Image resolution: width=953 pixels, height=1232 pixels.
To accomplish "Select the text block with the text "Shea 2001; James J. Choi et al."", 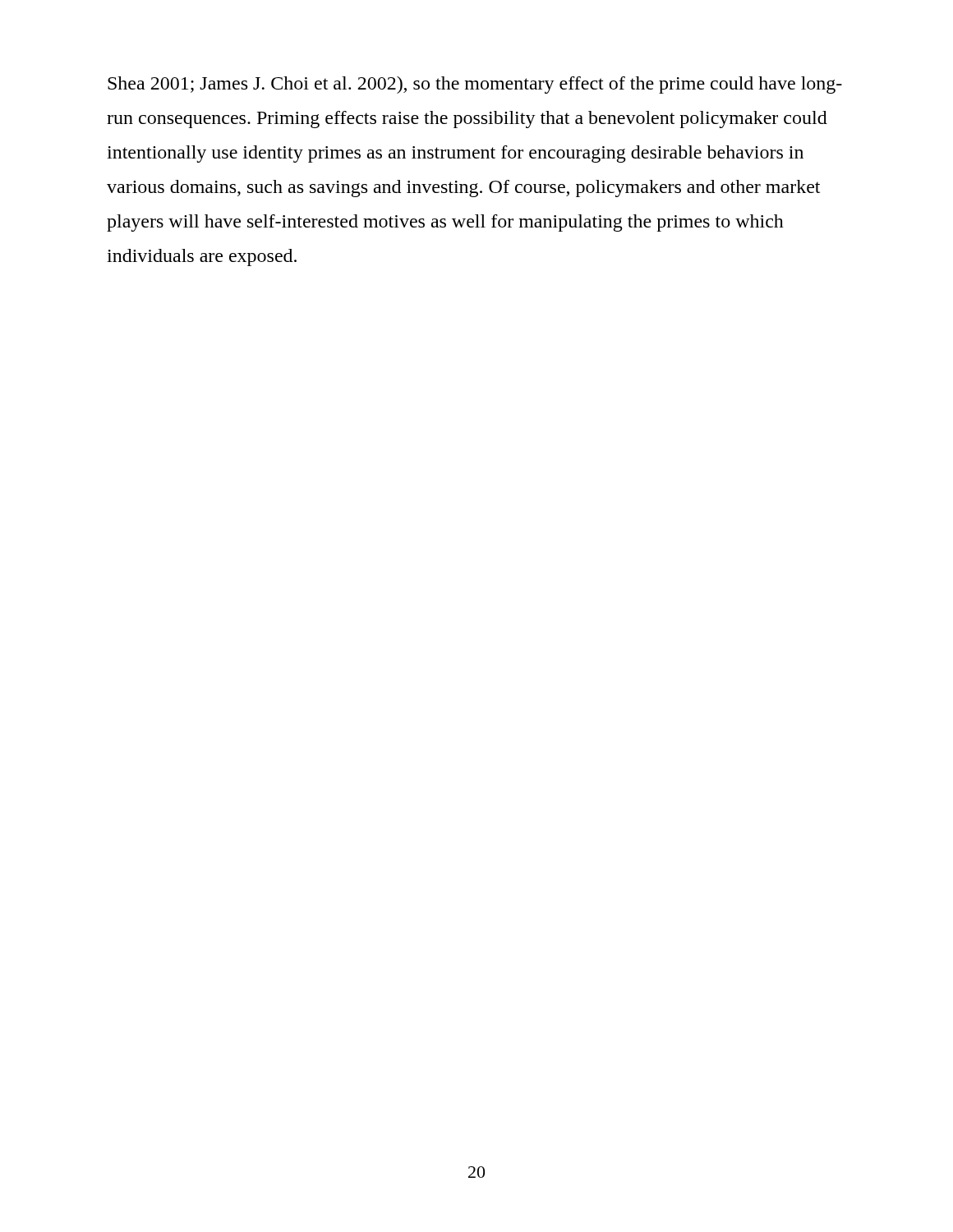I will pos(475,169).
